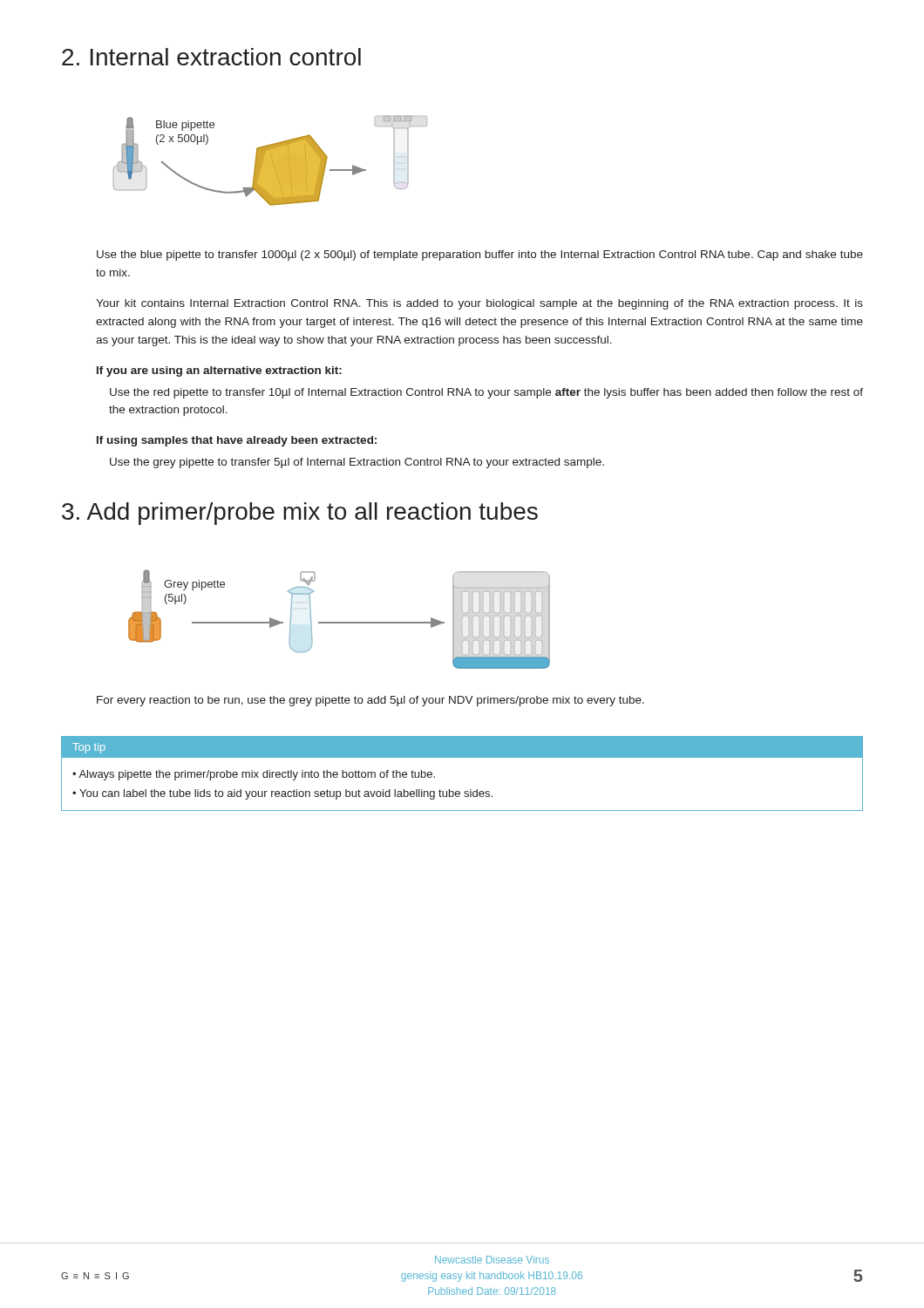The height and width of the screenshot is (1308, 924).
Task: Find the text block that reads "Top tip • Always pipette"
Action: pos(462,774)
